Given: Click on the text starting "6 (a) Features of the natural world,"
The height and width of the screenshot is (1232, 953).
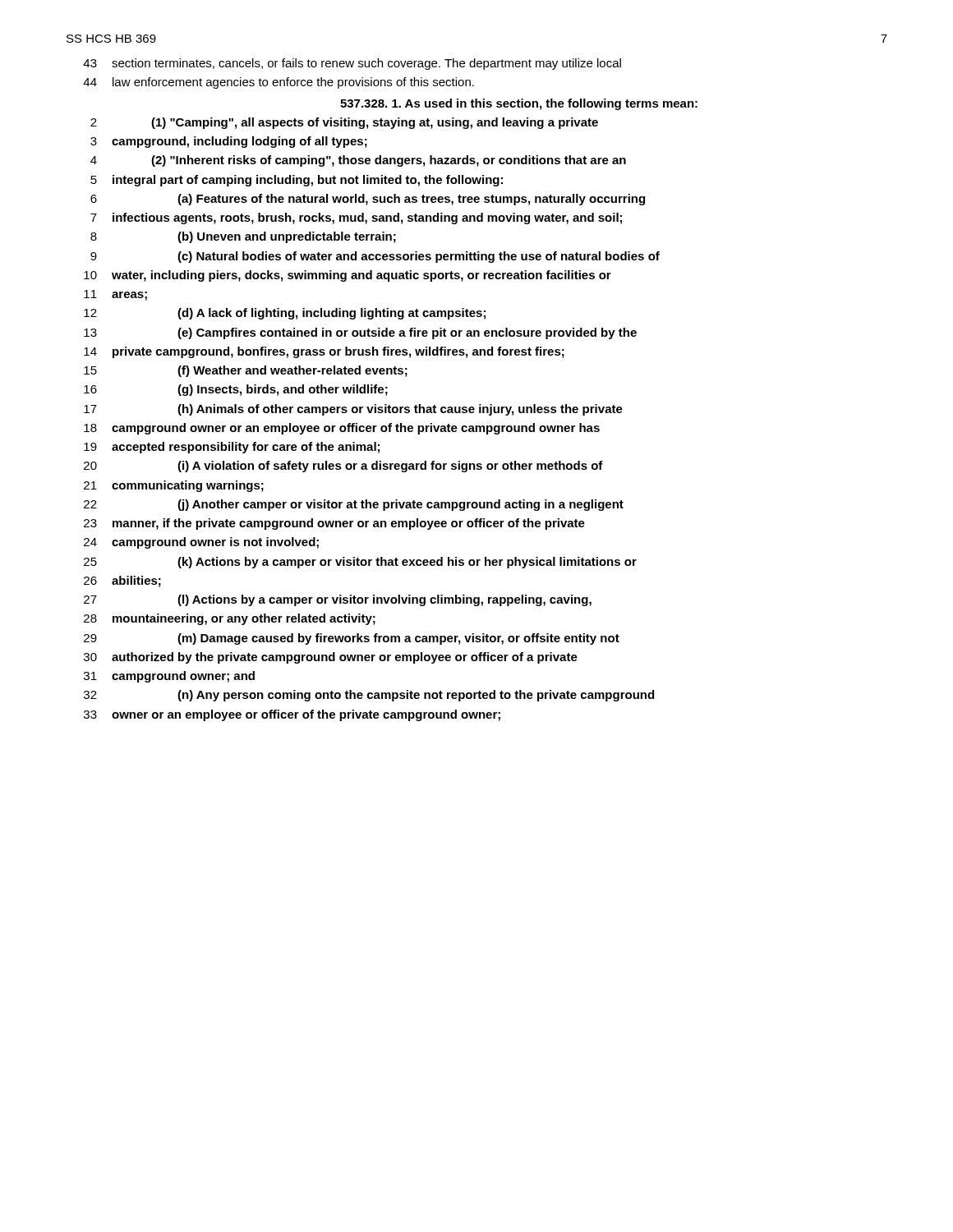Looking at the screenshot, I should point(476,198).
